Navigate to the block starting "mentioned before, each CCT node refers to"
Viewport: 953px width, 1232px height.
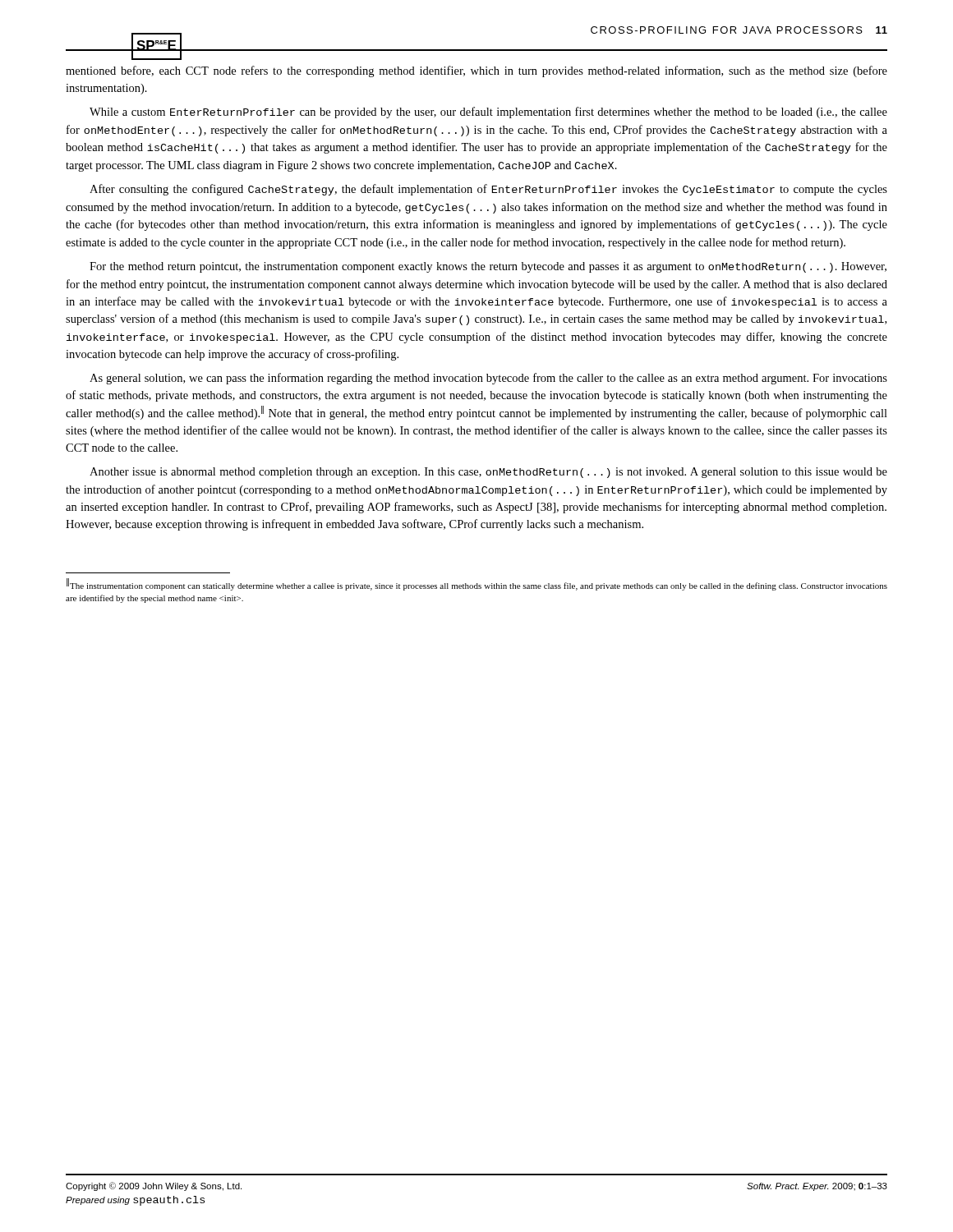tap(476, 79)
